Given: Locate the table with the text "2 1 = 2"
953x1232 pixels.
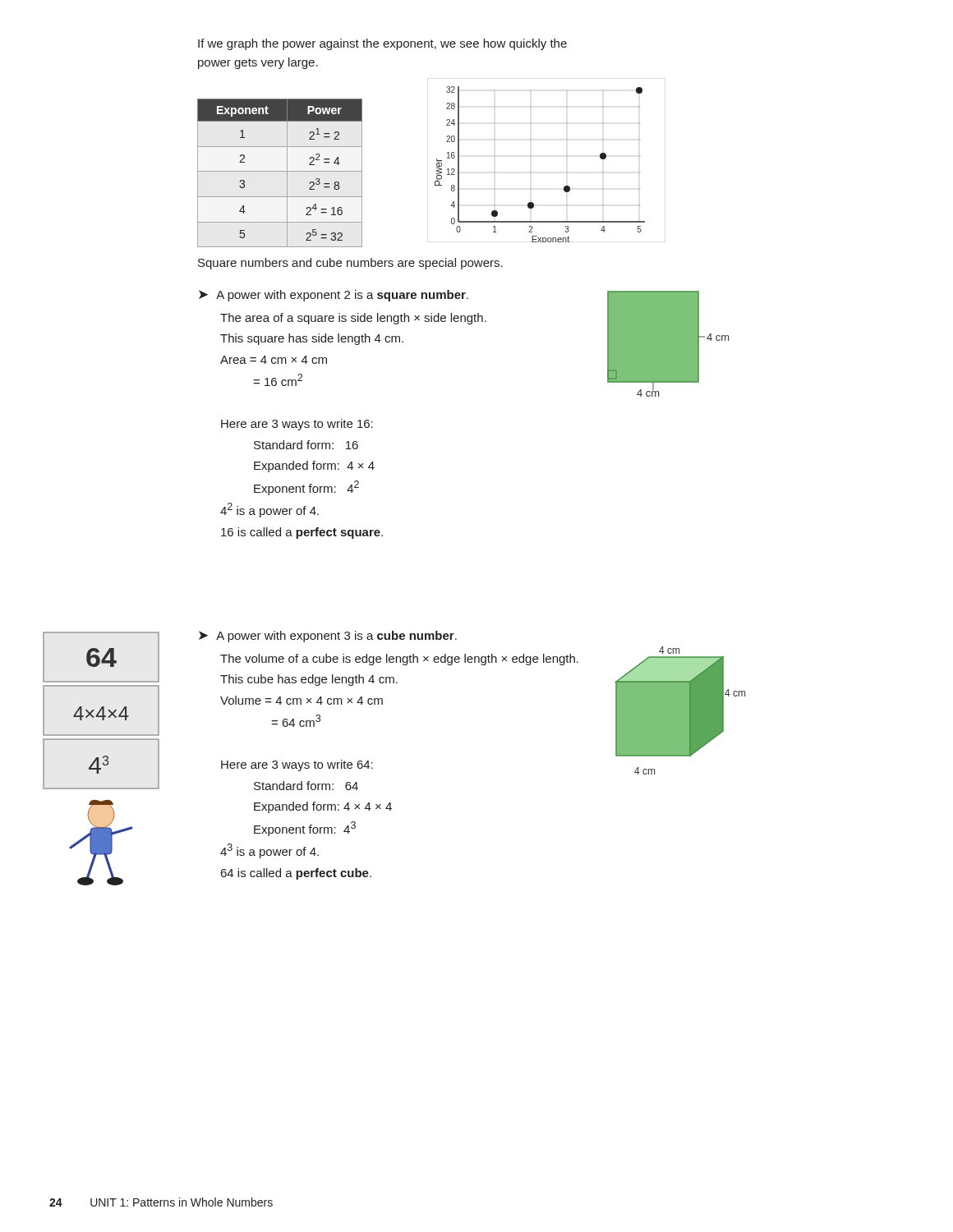Looking at the screenshot, I should [x=280, y=166].
